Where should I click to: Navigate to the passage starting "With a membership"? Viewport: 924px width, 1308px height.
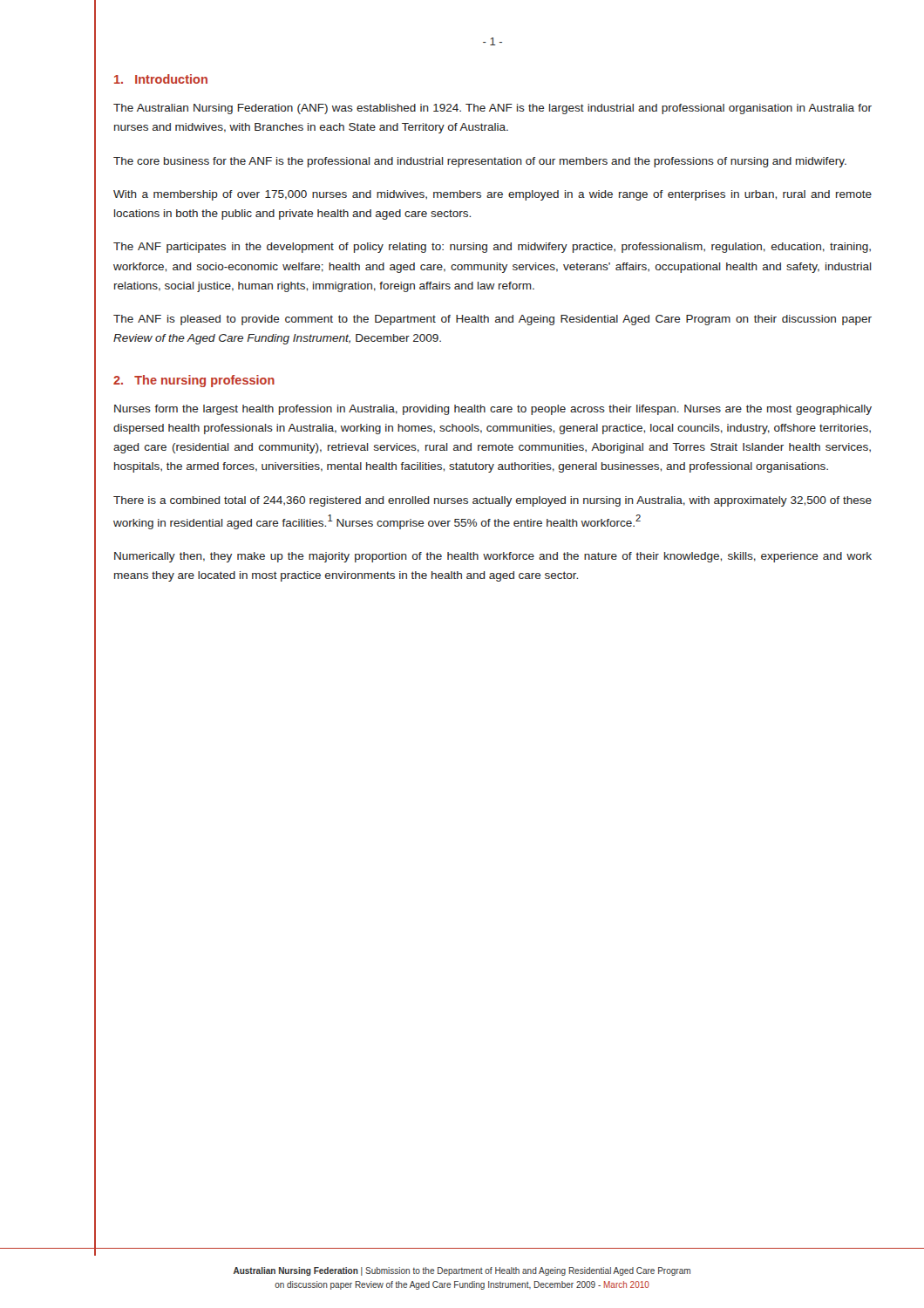[492, 204]
